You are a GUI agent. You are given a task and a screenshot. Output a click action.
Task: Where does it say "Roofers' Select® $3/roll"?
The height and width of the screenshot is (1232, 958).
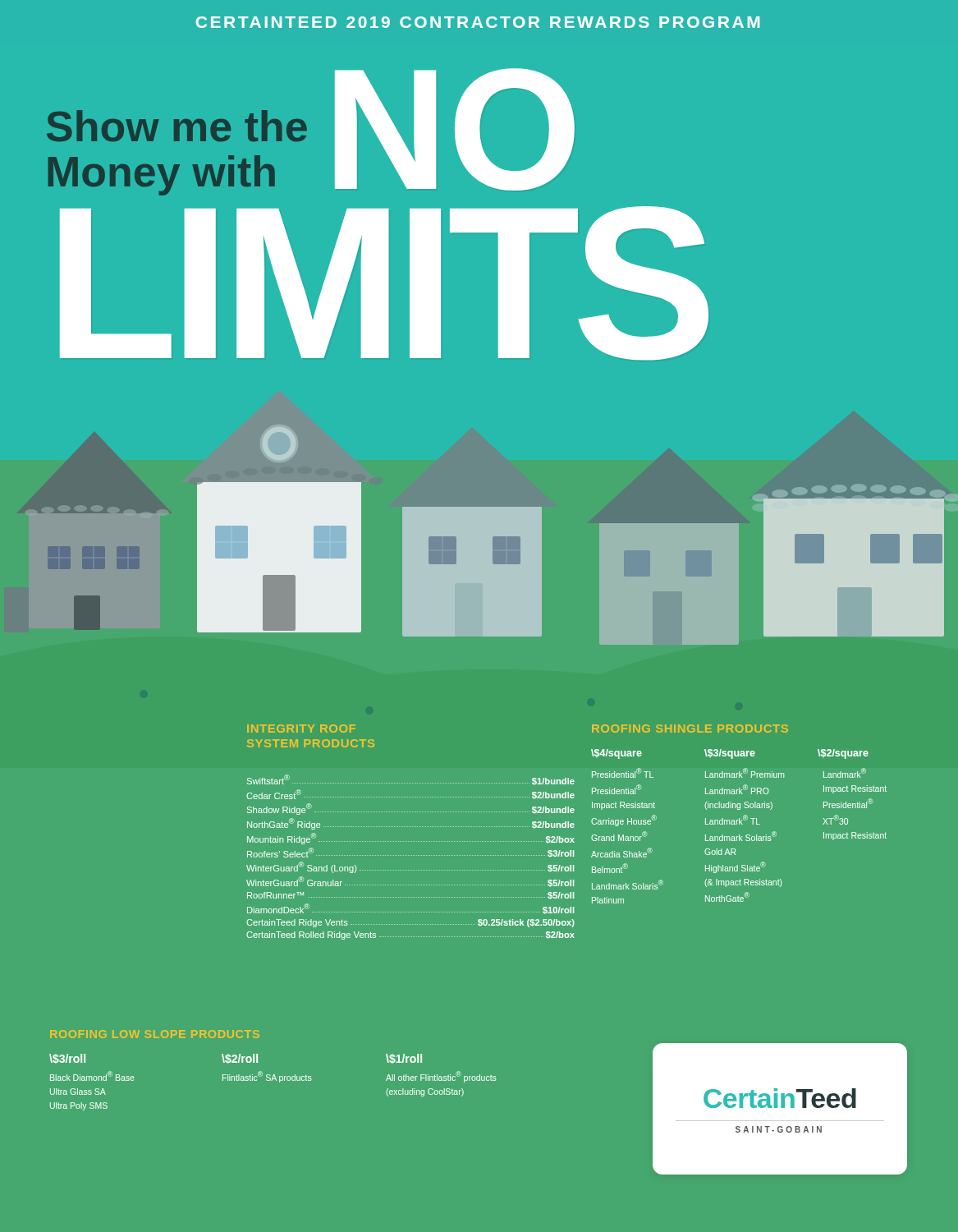pos(410,853)
